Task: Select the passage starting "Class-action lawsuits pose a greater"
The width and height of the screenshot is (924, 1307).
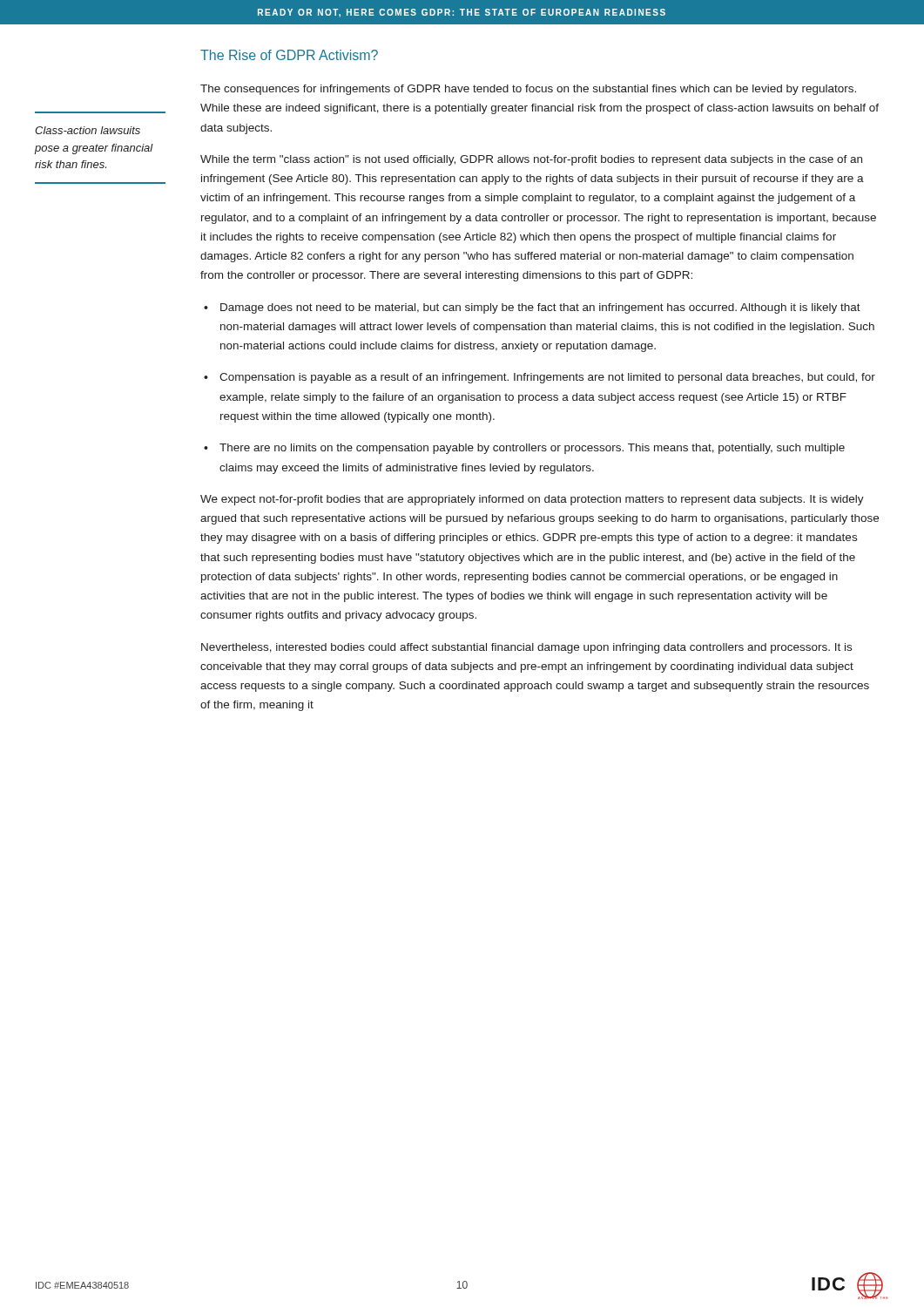Action: (x=100, y=147)
